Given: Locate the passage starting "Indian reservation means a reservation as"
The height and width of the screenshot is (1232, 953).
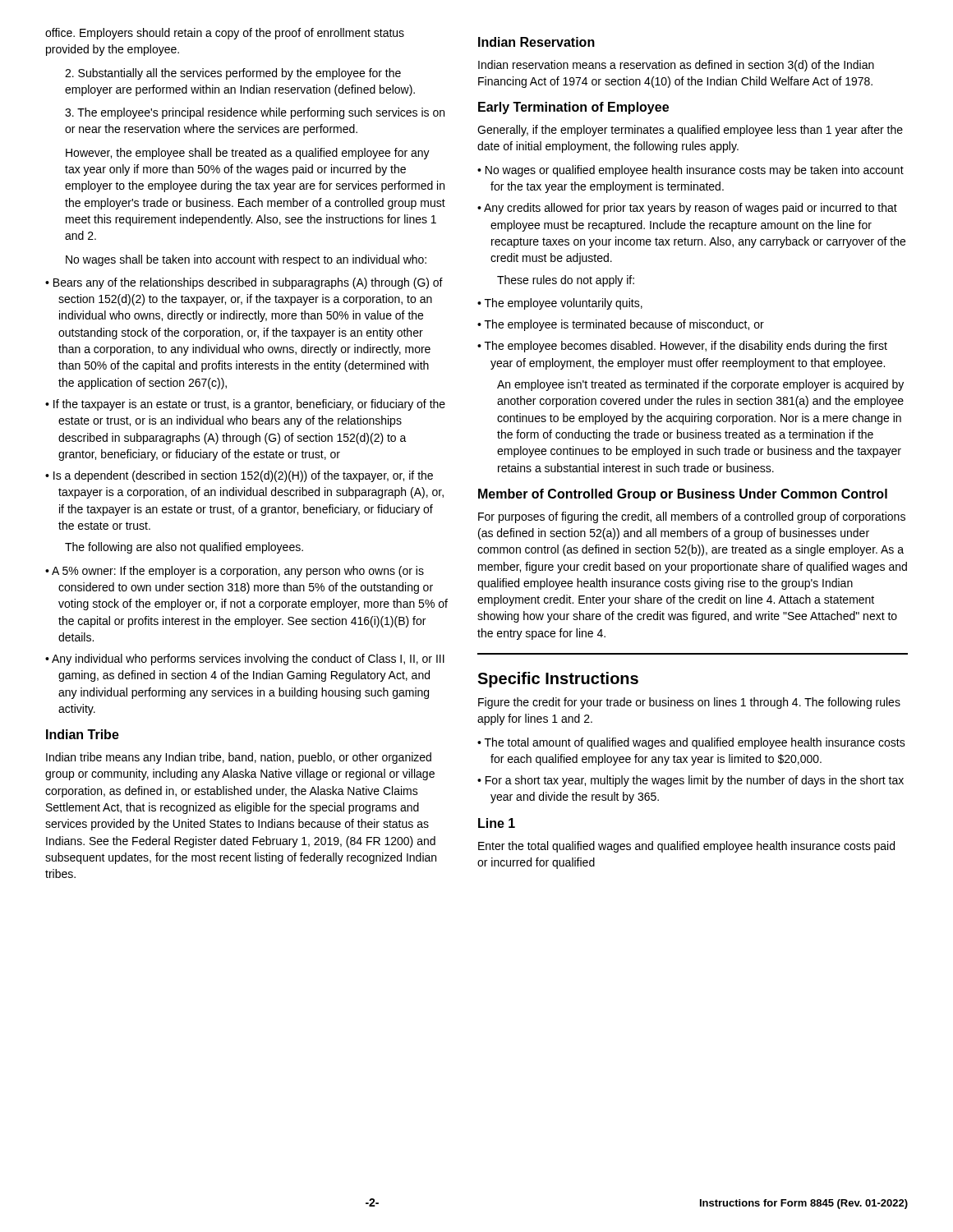Looking at the screenshot, I should (693, 73).
